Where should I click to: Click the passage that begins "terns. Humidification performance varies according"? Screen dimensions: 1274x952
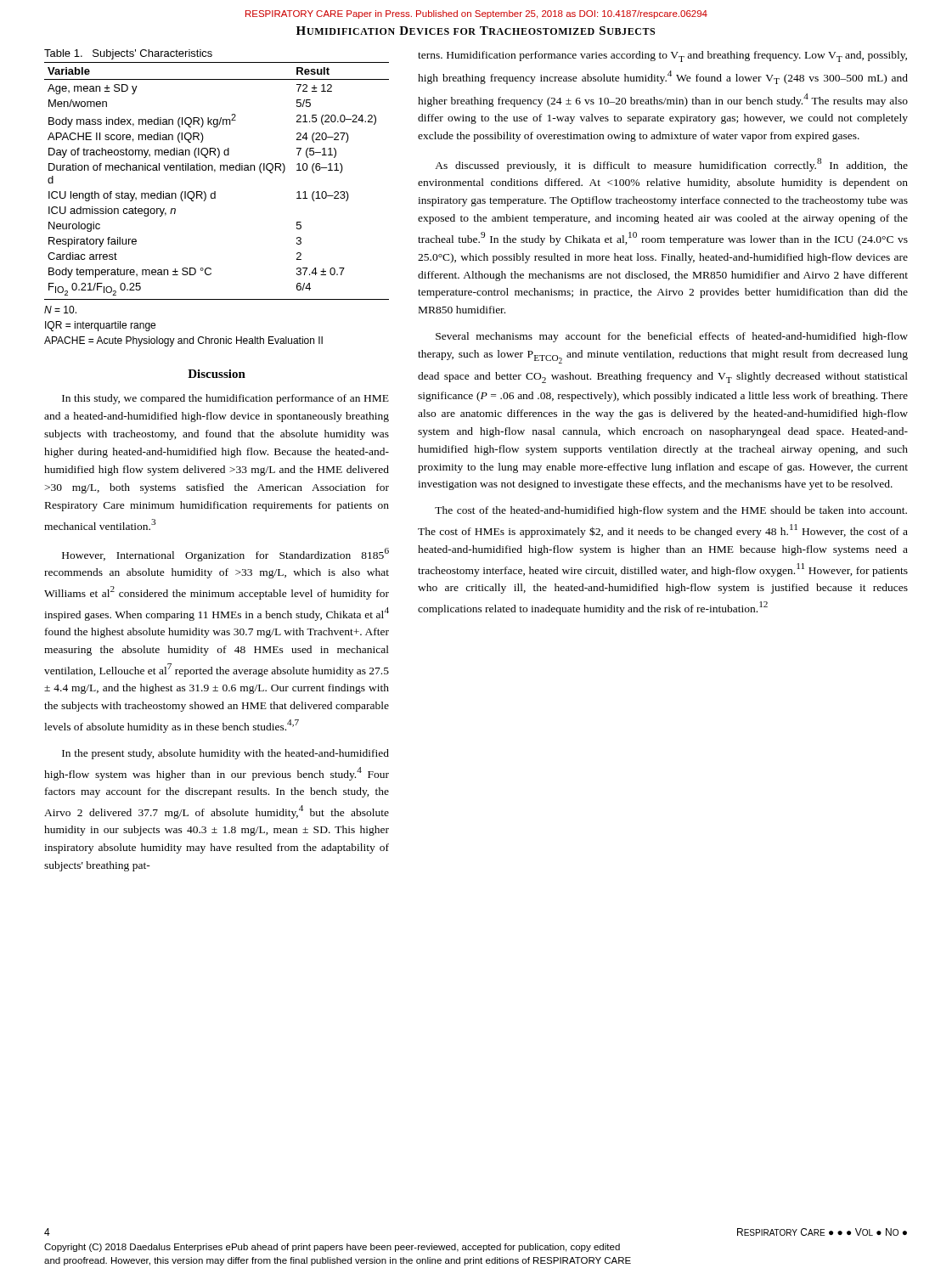pyautogui.click(x=663, y=96)
